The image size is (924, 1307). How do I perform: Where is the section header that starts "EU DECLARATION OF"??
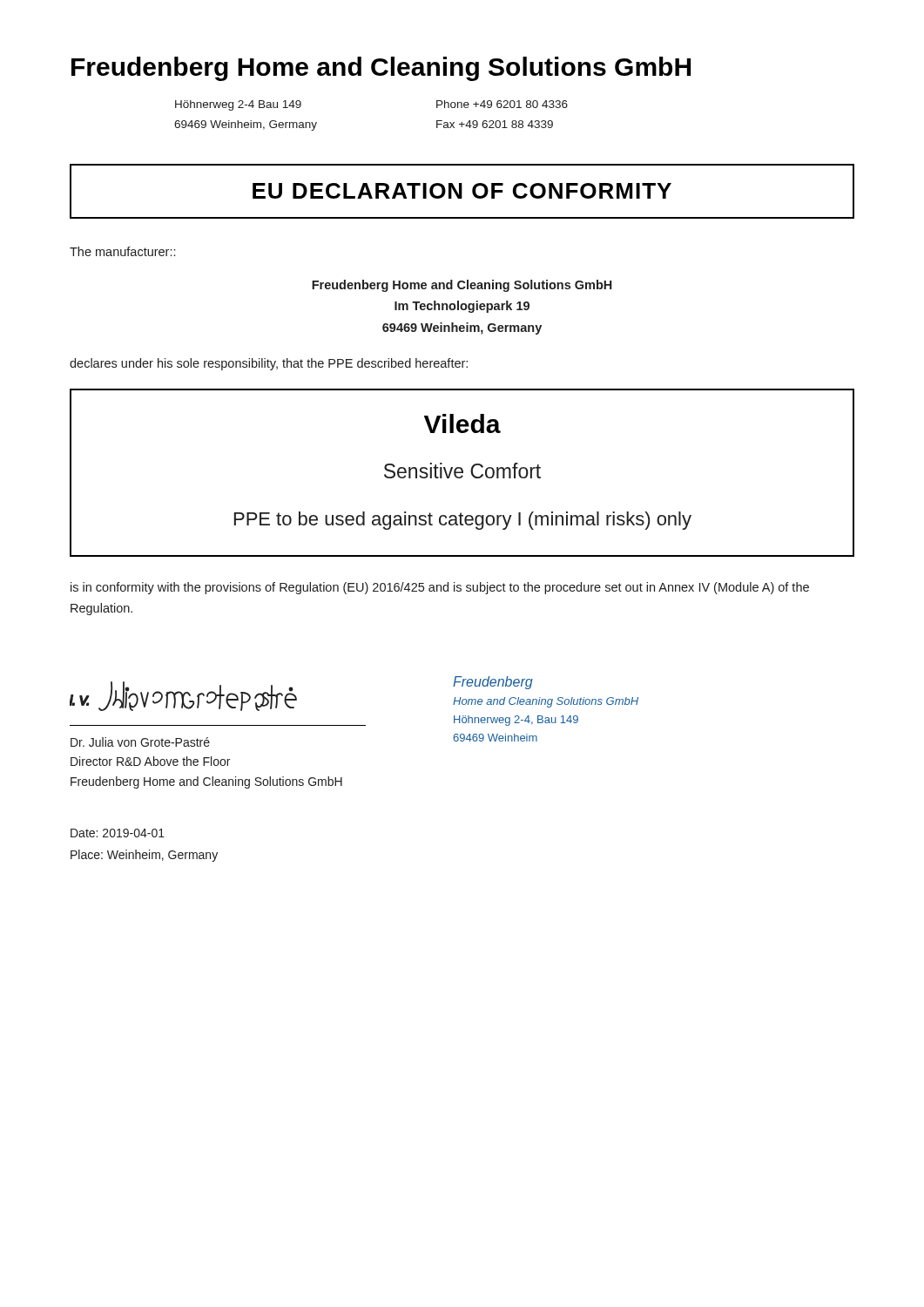[x=462, y=191]
